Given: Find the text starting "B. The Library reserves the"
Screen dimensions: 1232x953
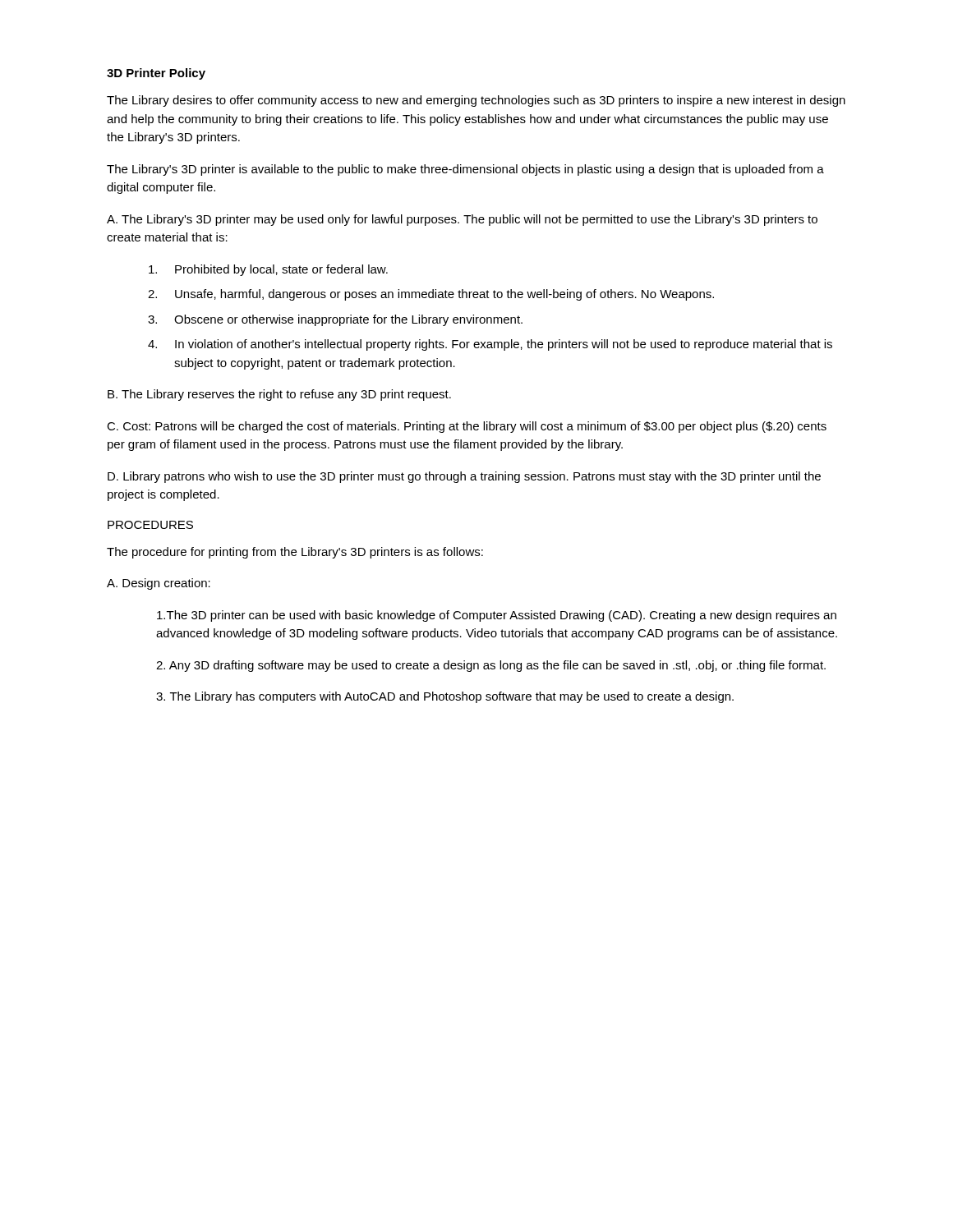Looking at the screenshot, I should click(279, 394).
